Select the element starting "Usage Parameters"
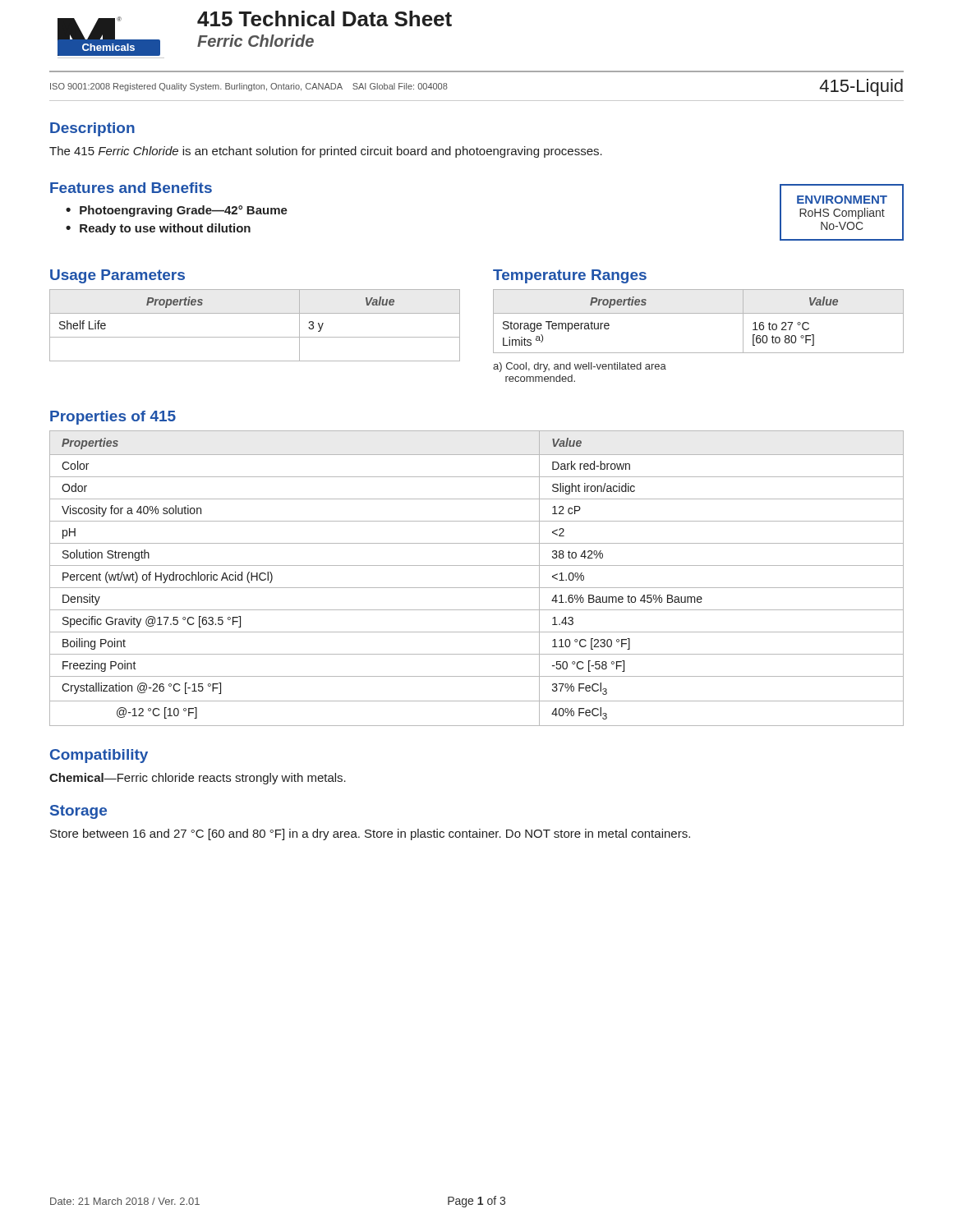Image resolution: width=953 pixels, height=1232 pixels. pyautogui.click(x=117, y=274)
